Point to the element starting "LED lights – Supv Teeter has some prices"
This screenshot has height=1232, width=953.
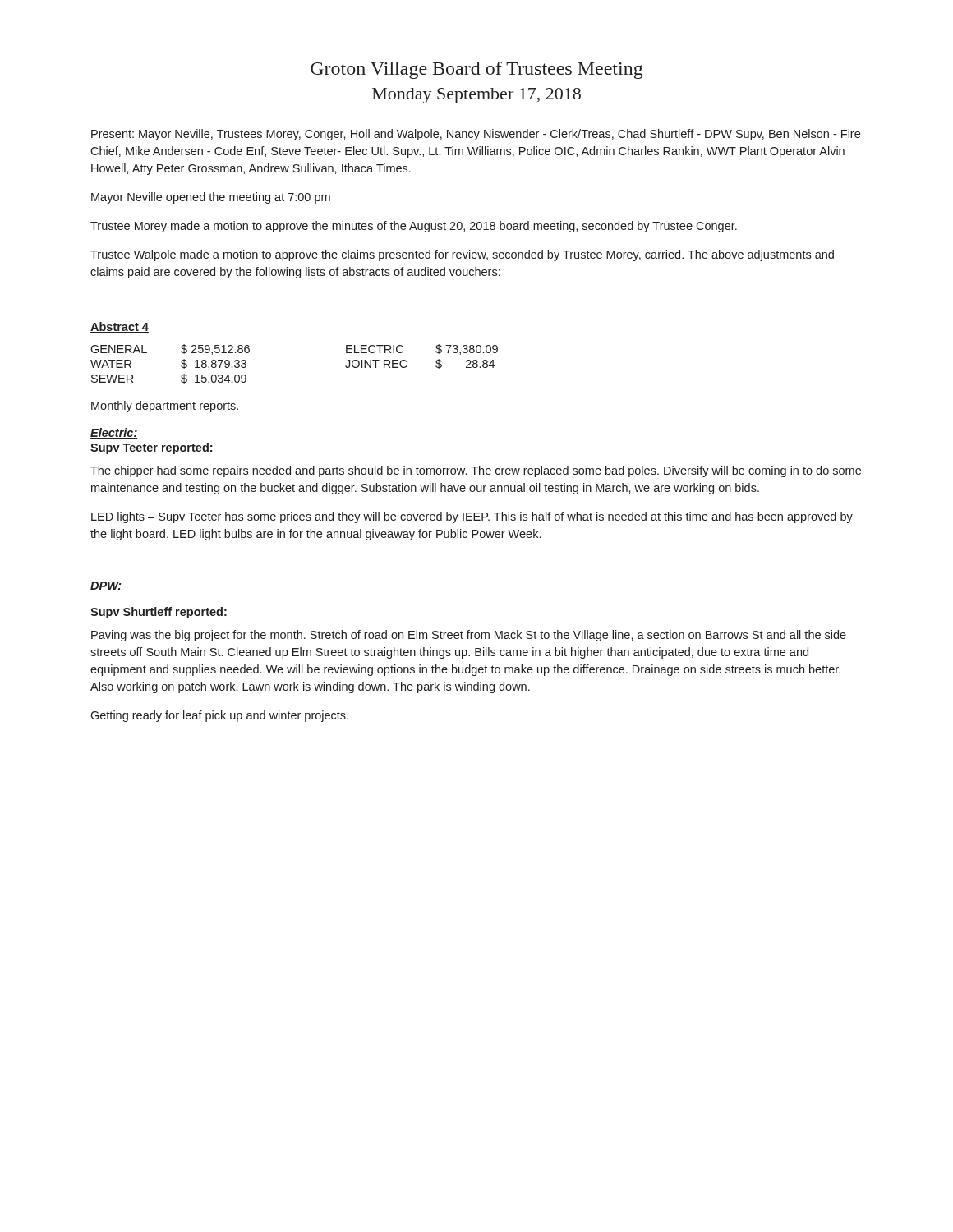(x=471, y=525)
